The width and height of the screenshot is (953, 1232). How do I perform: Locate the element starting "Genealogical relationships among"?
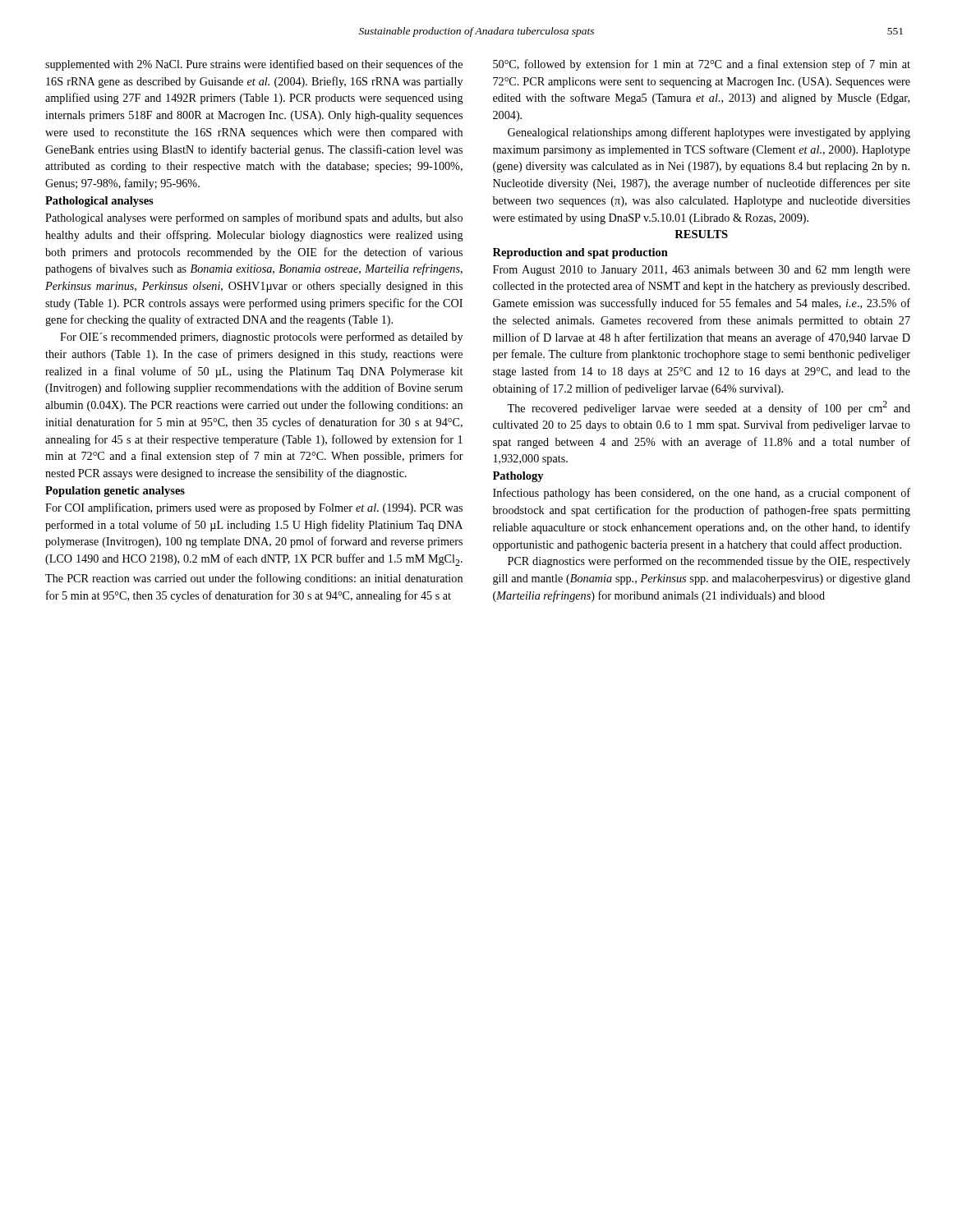click(701, 175)
